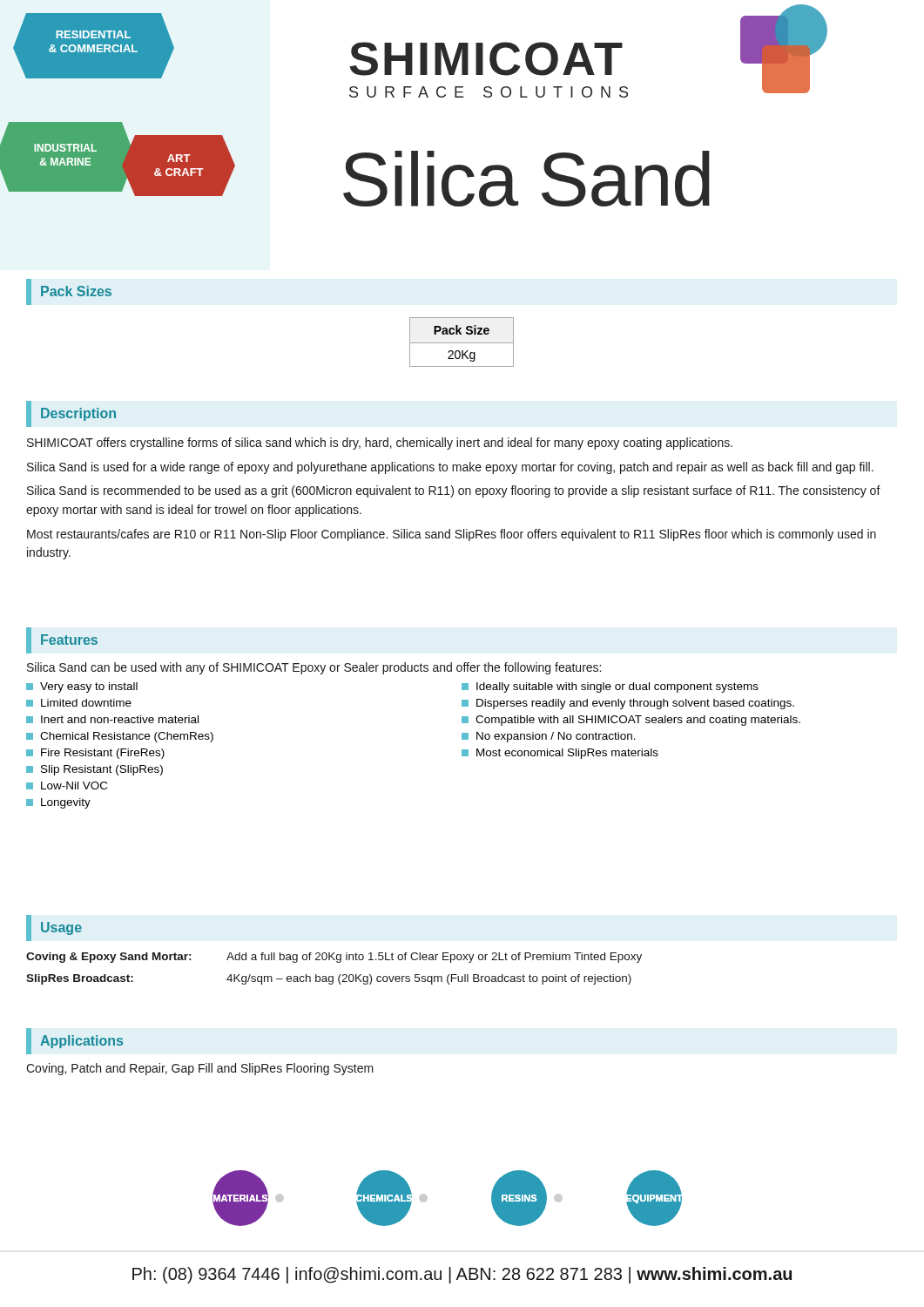Select the list item with the text "Most economical SlipRes"
The image size is (924, 1307).
pyautogui.click(x=560, y=752)
